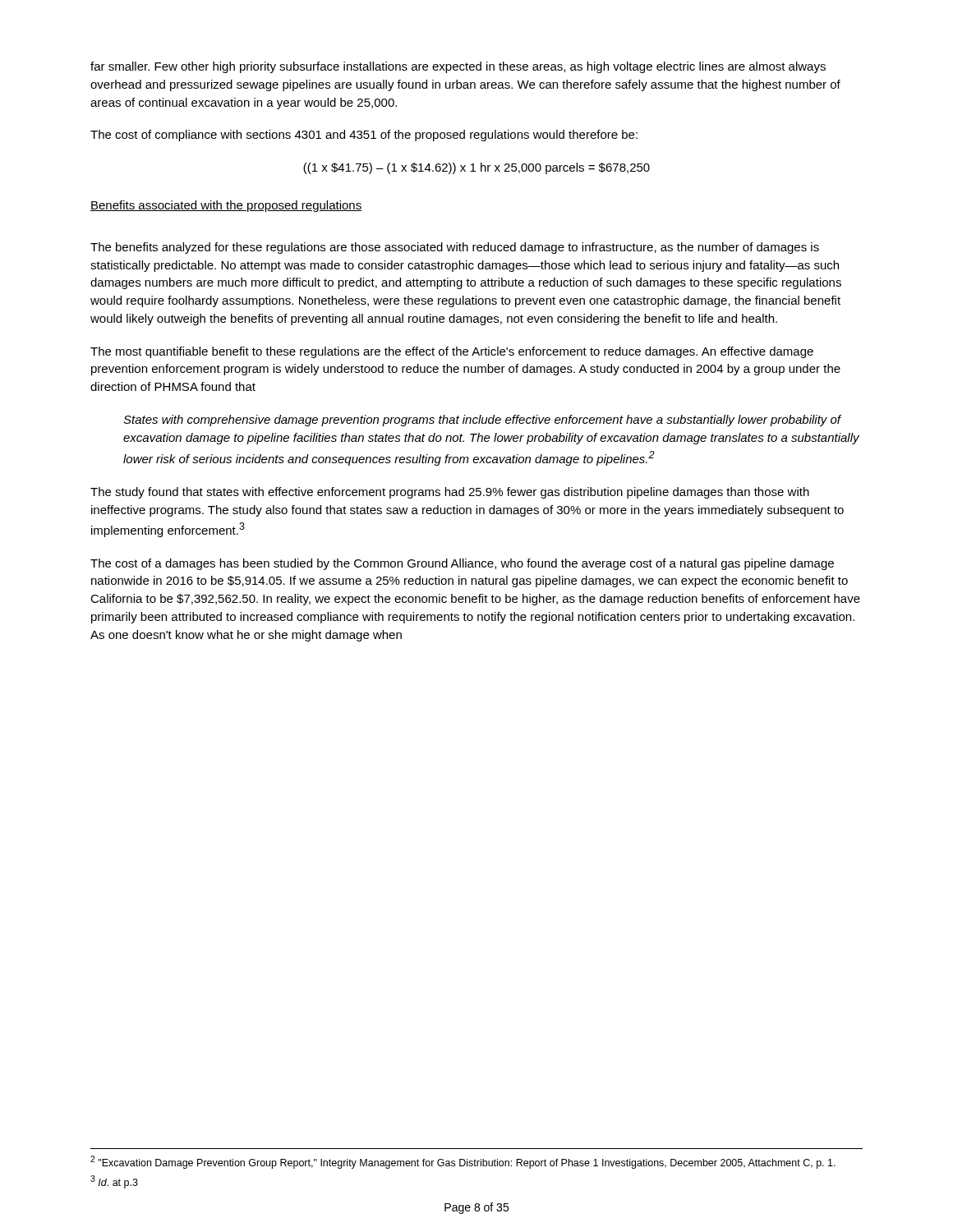The width and height of the screenshot is (953, 1232).
Task: Point to the block beginning "far smaller. Few"
Action: click(465, 84)
